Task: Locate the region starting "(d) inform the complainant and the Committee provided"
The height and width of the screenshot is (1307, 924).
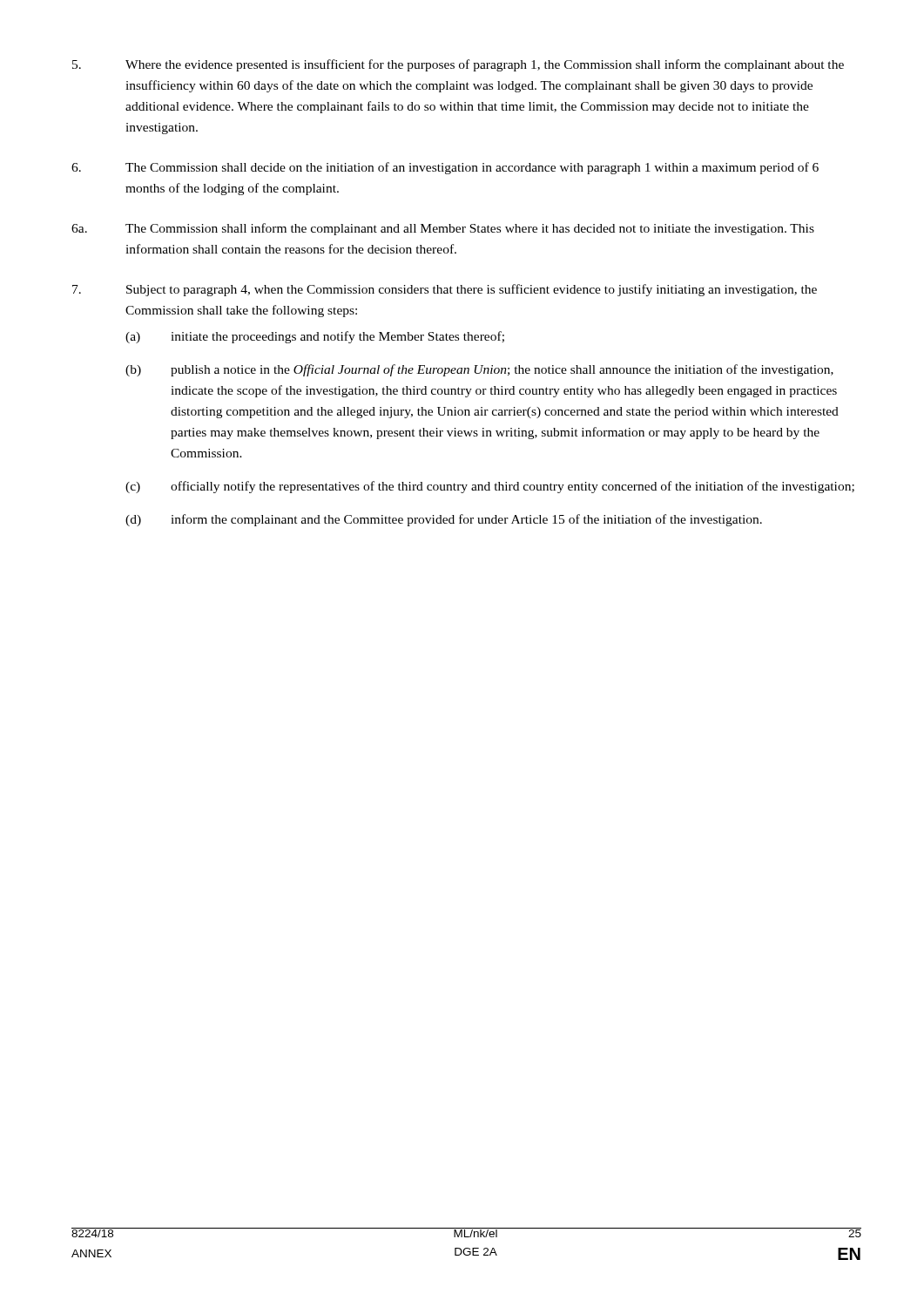Action: click(493, 520)
